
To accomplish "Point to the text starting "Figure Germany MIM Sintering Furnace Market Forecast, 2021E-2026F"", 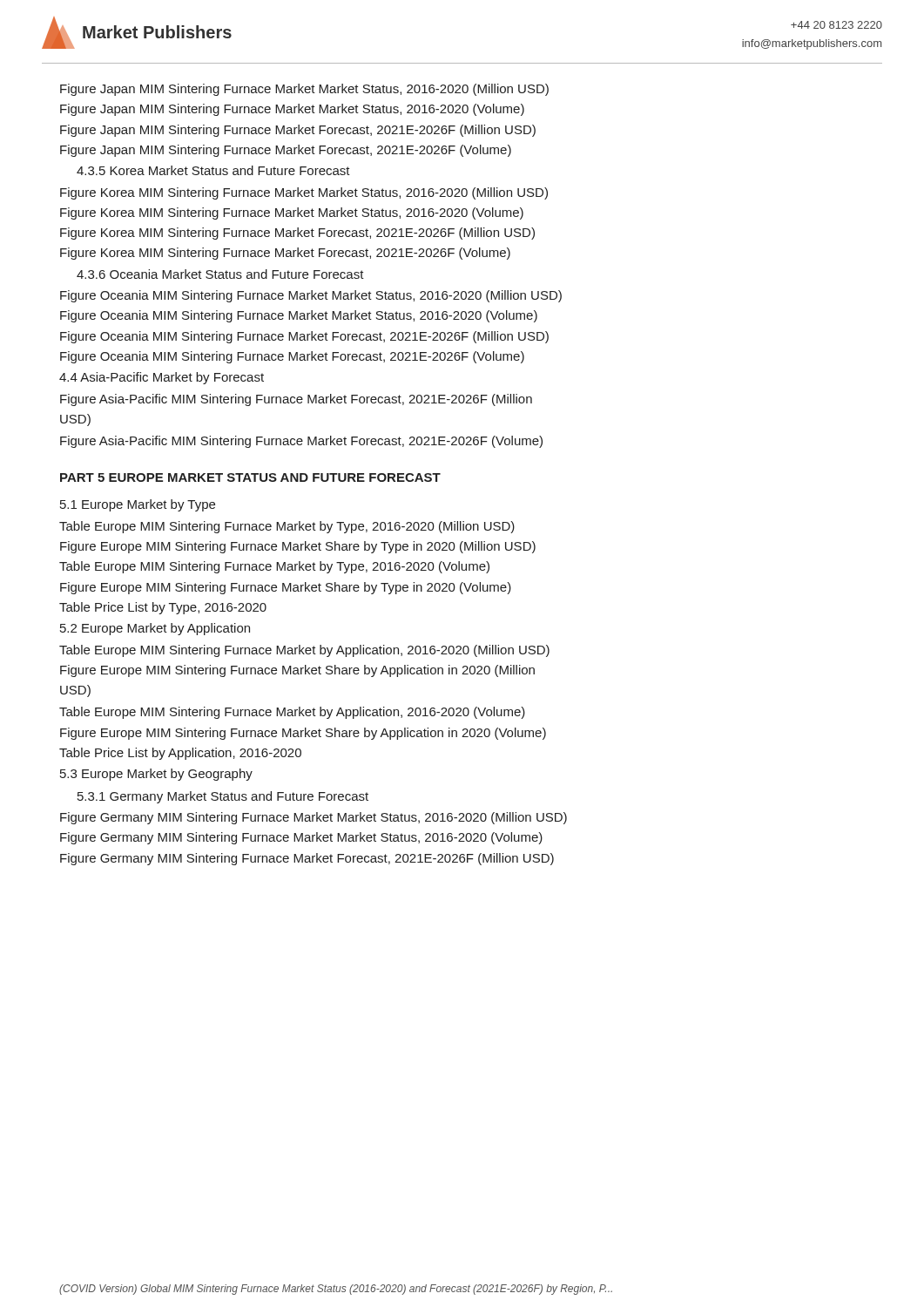I will [307, 857].
